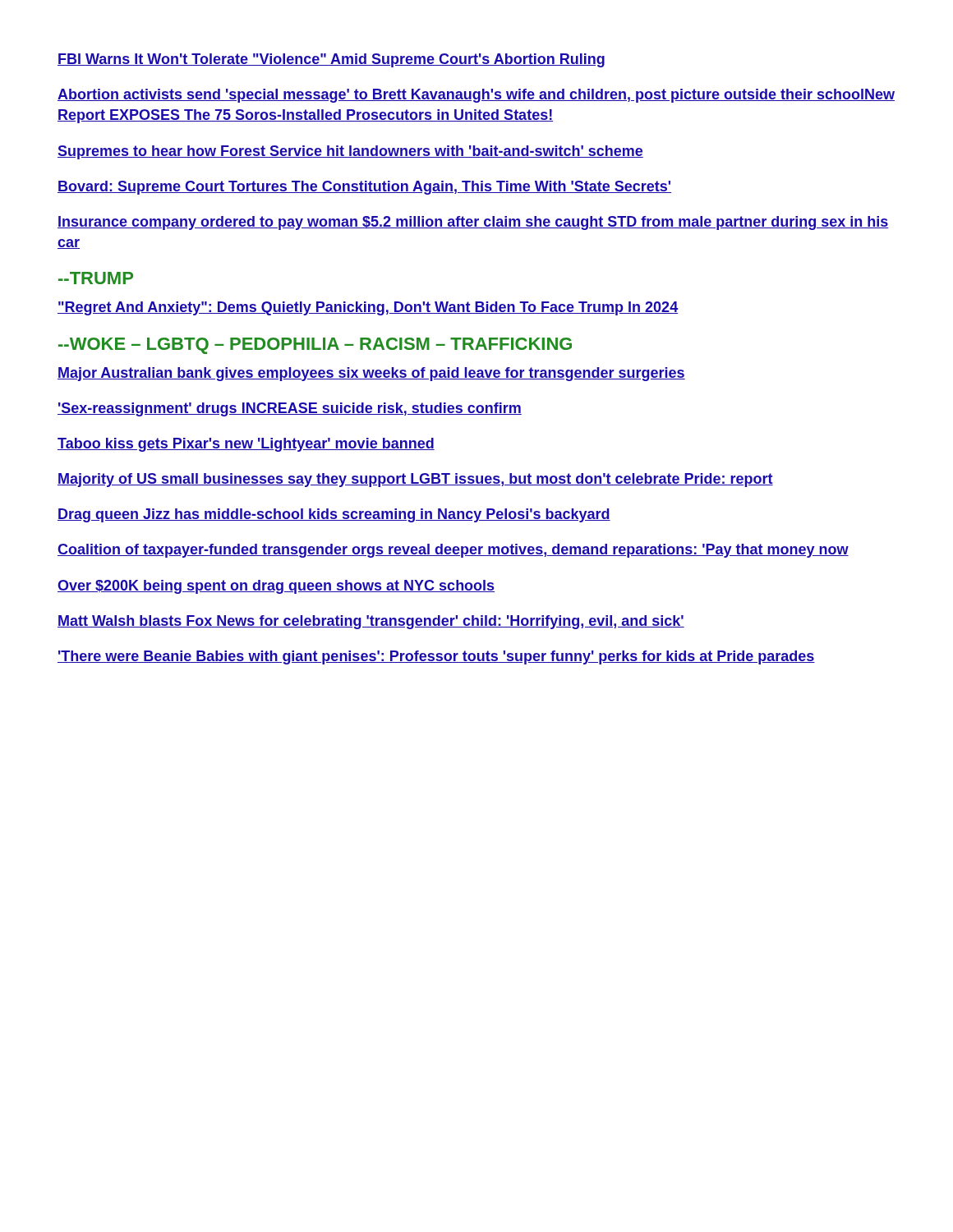Click the passage that begins "Taboo kiss gets Pixar's new 'Lightyear'"
953x1232 pixels.
[x=246, y=443]
